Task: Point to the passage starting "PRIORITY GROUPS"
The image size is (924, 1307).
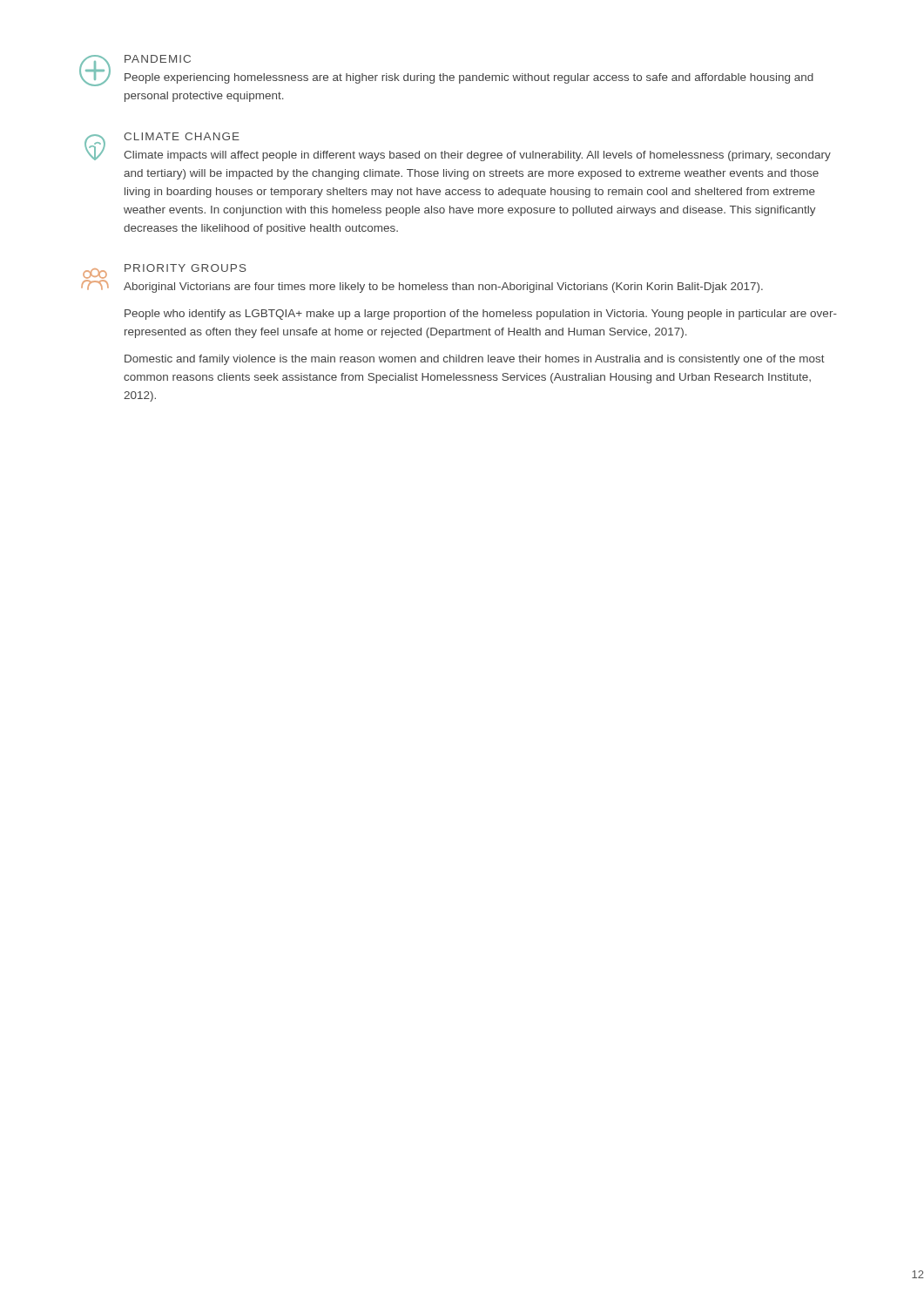Action: tap(185, 268)
